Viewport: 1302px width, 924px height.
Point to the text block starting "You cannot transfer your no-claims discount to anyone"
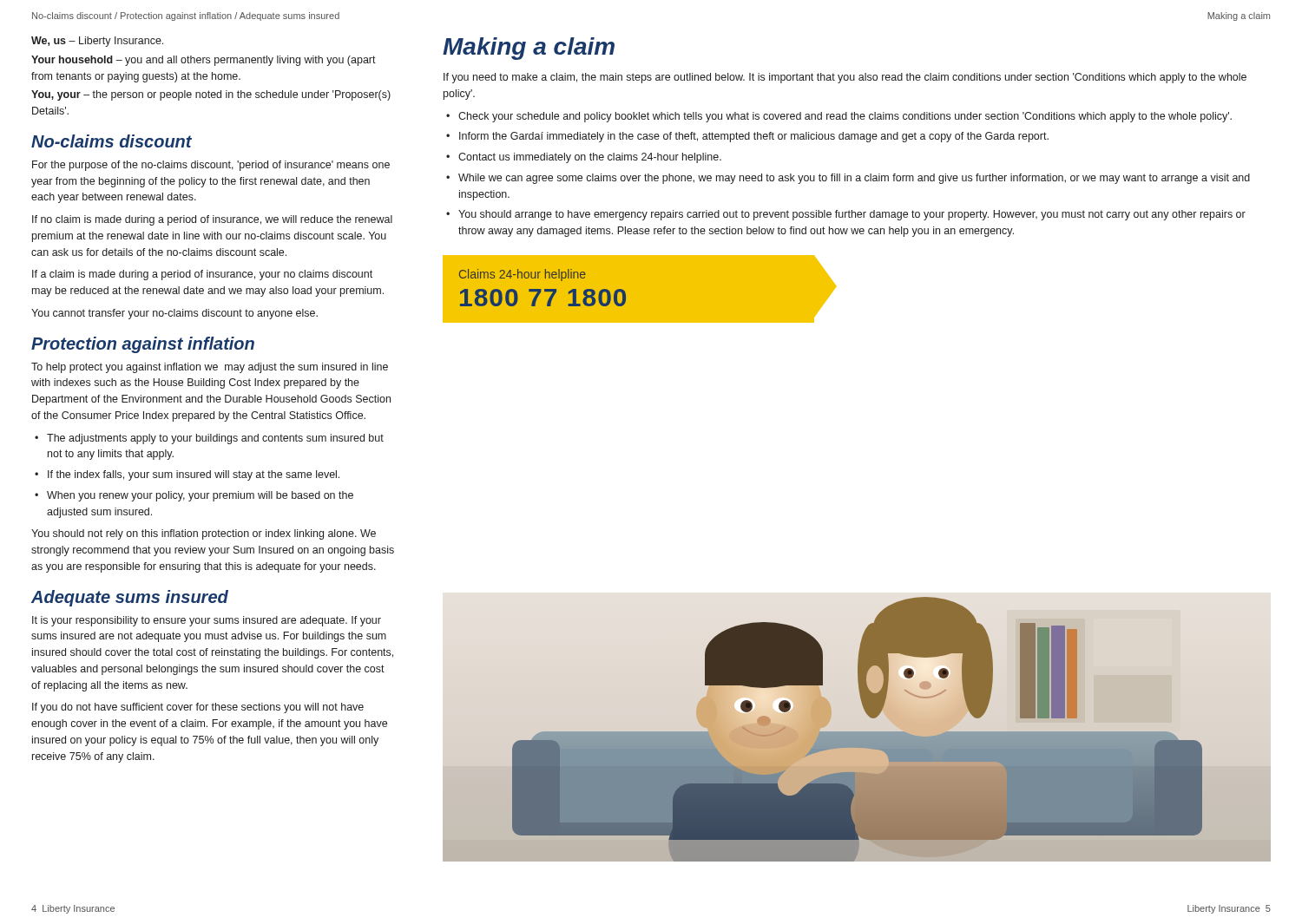tap(175, 313)
